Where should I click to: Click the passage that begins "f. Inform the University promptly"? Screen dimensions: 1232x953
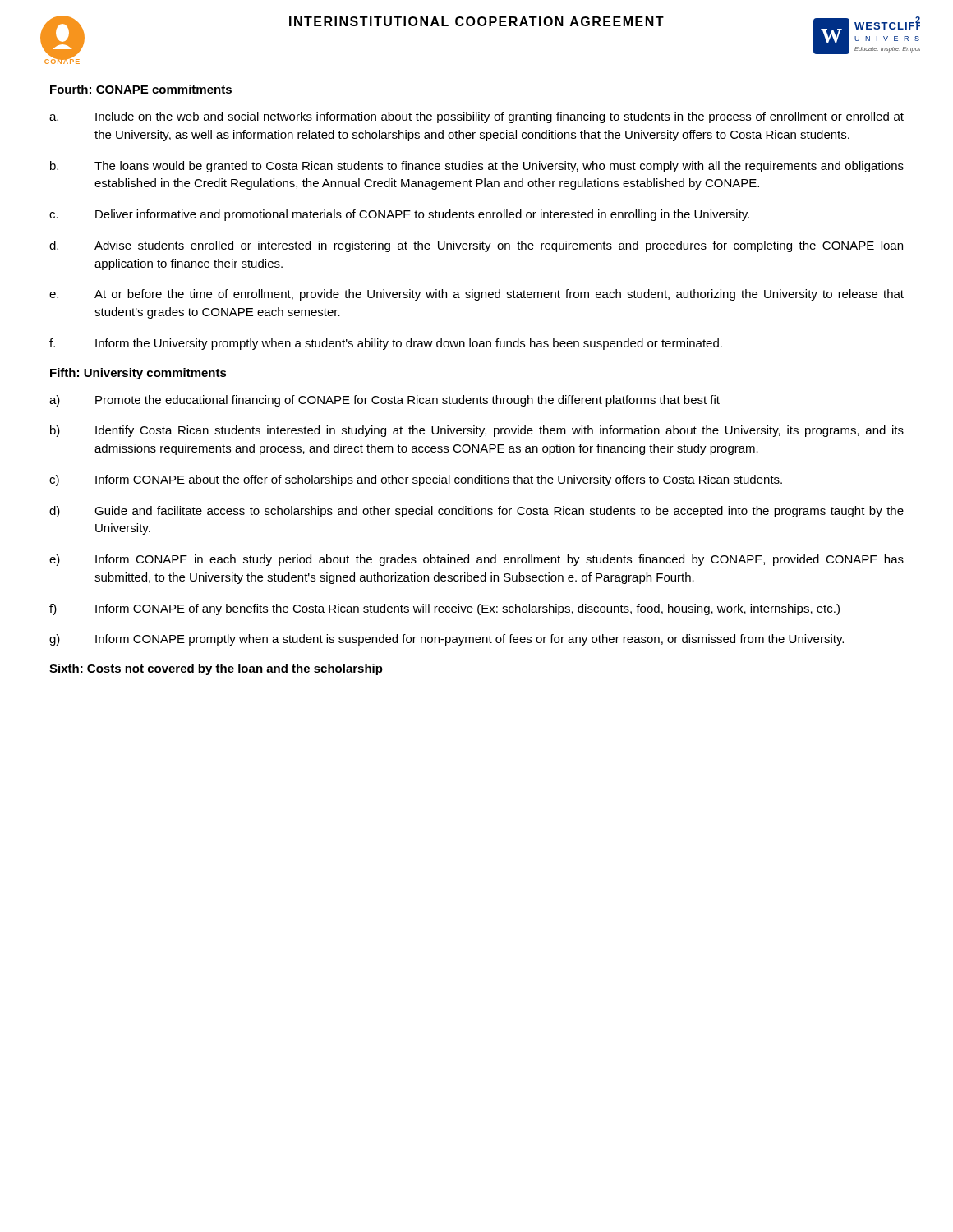pos(476,343)
